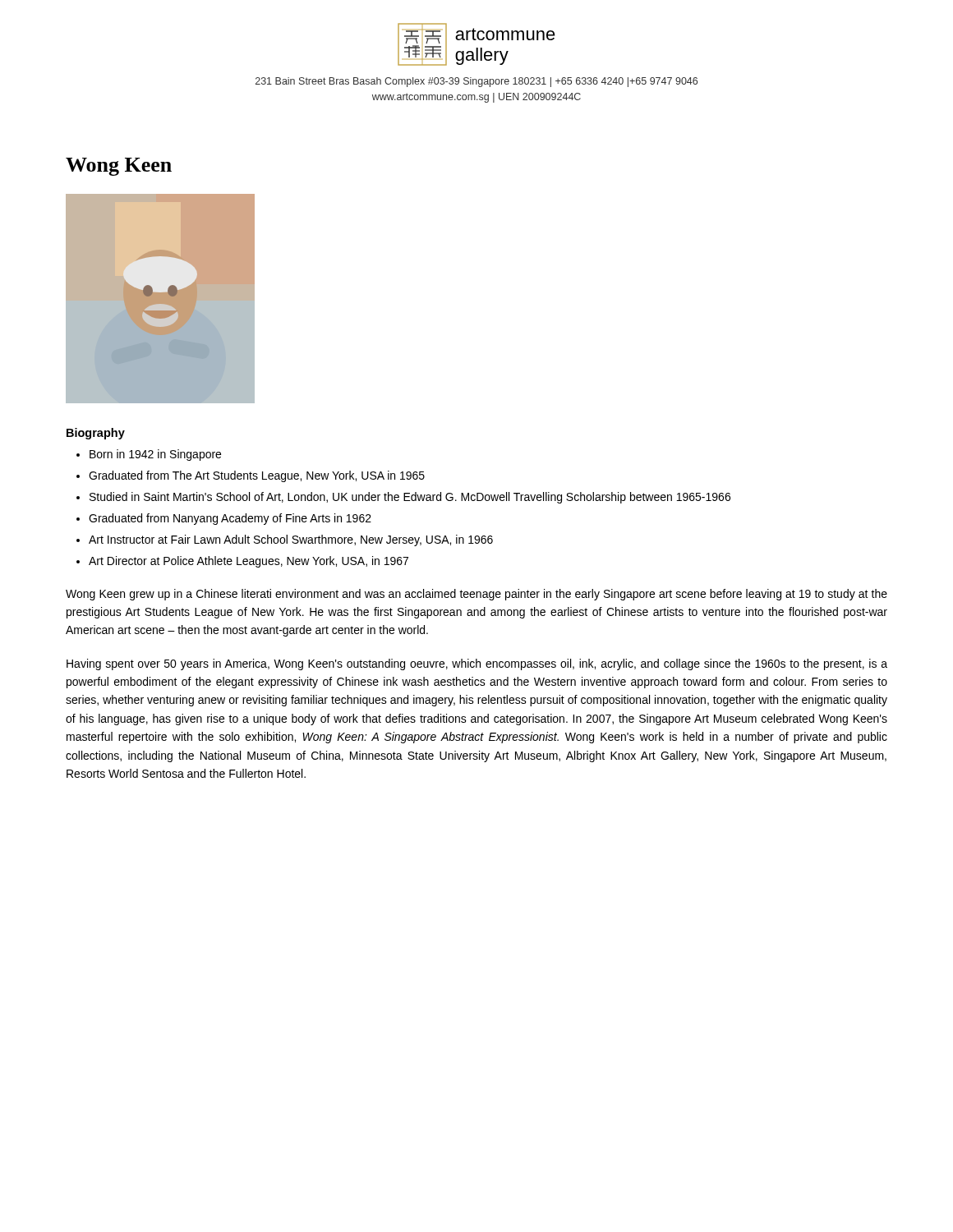Click on the block starting "Art Director at Police"

[x=249, y=561]
